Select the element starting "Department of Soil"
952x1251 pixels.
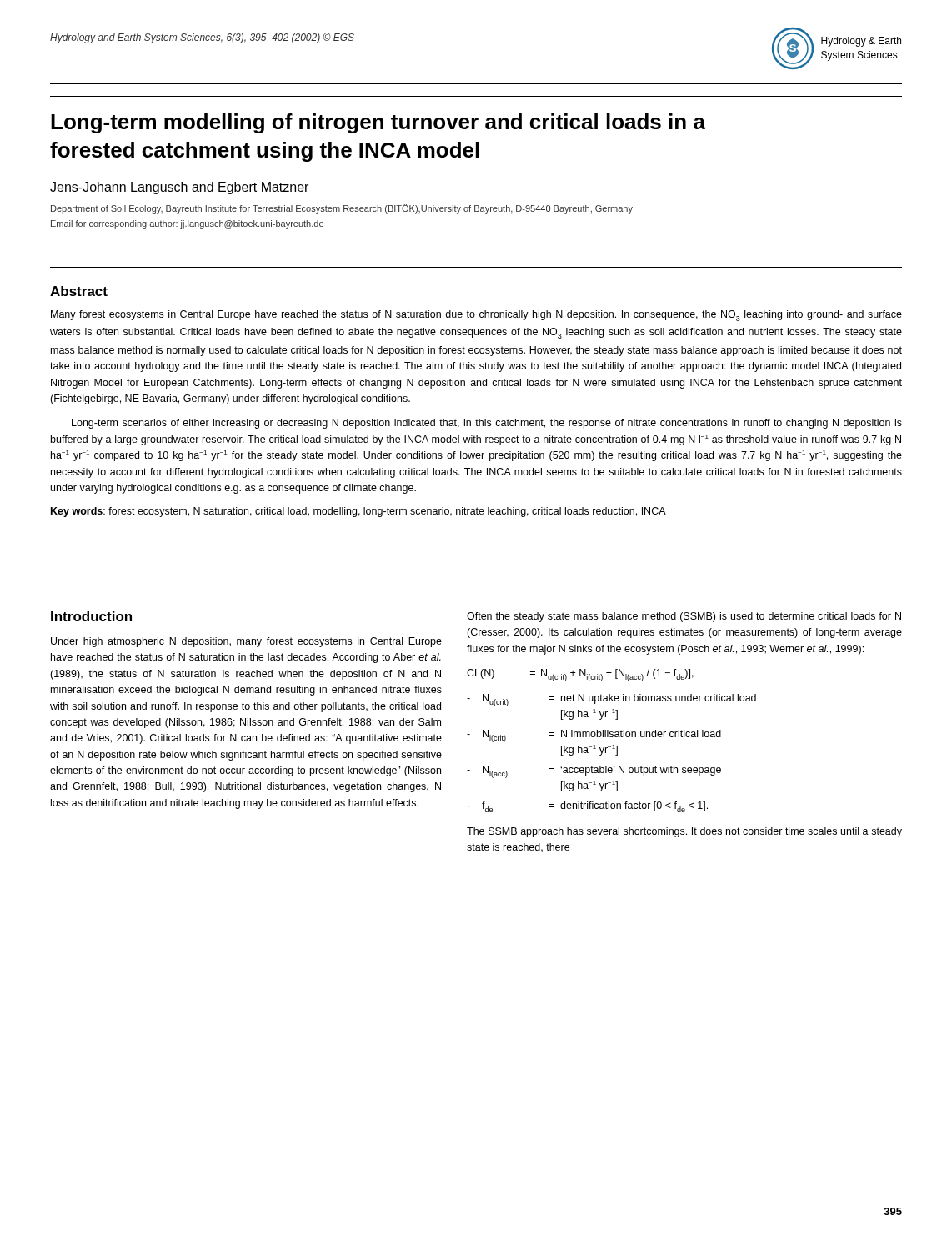(341, 208)
